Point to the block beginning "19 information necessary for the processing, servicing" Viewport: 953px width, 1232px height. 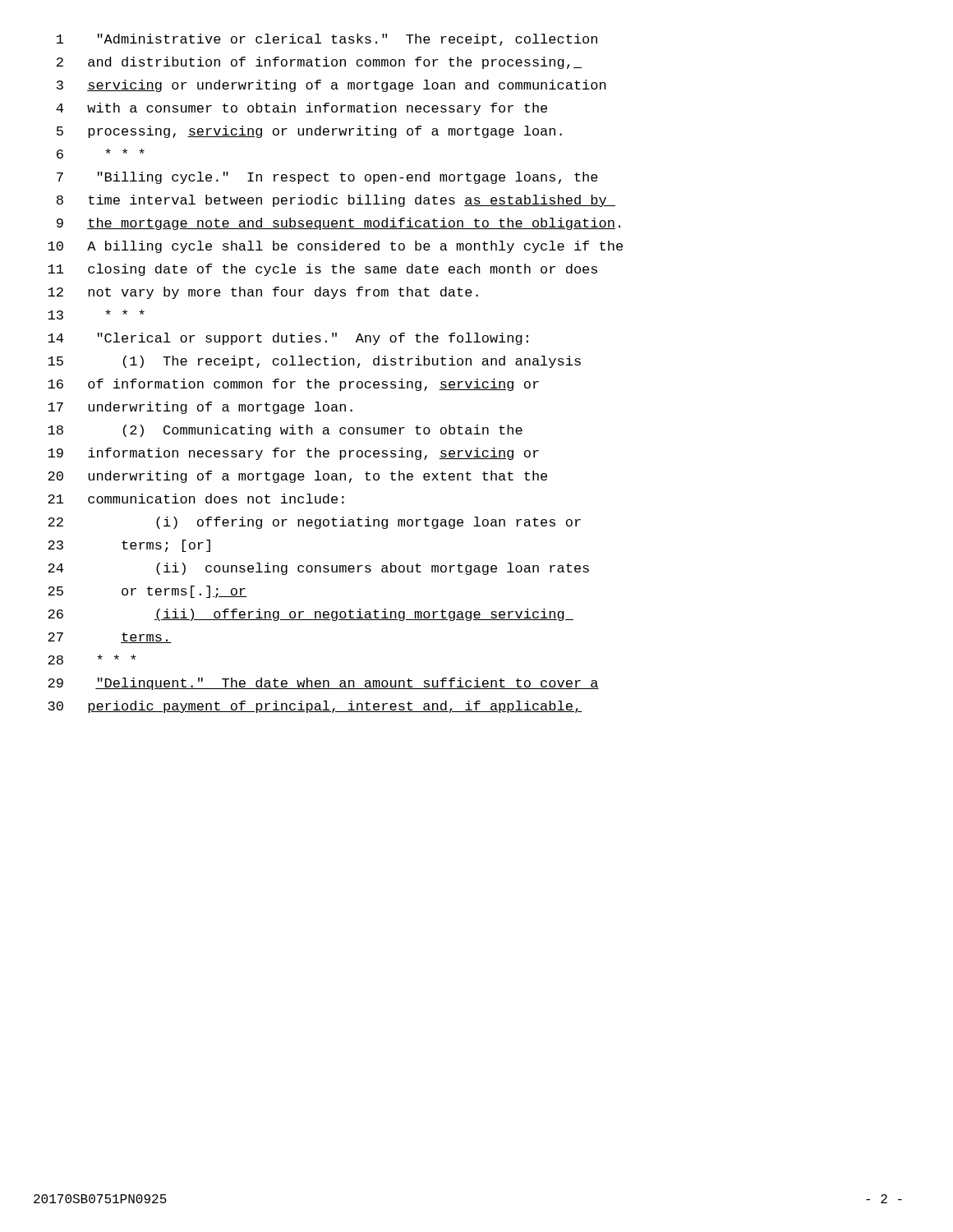tap(286, 454)
